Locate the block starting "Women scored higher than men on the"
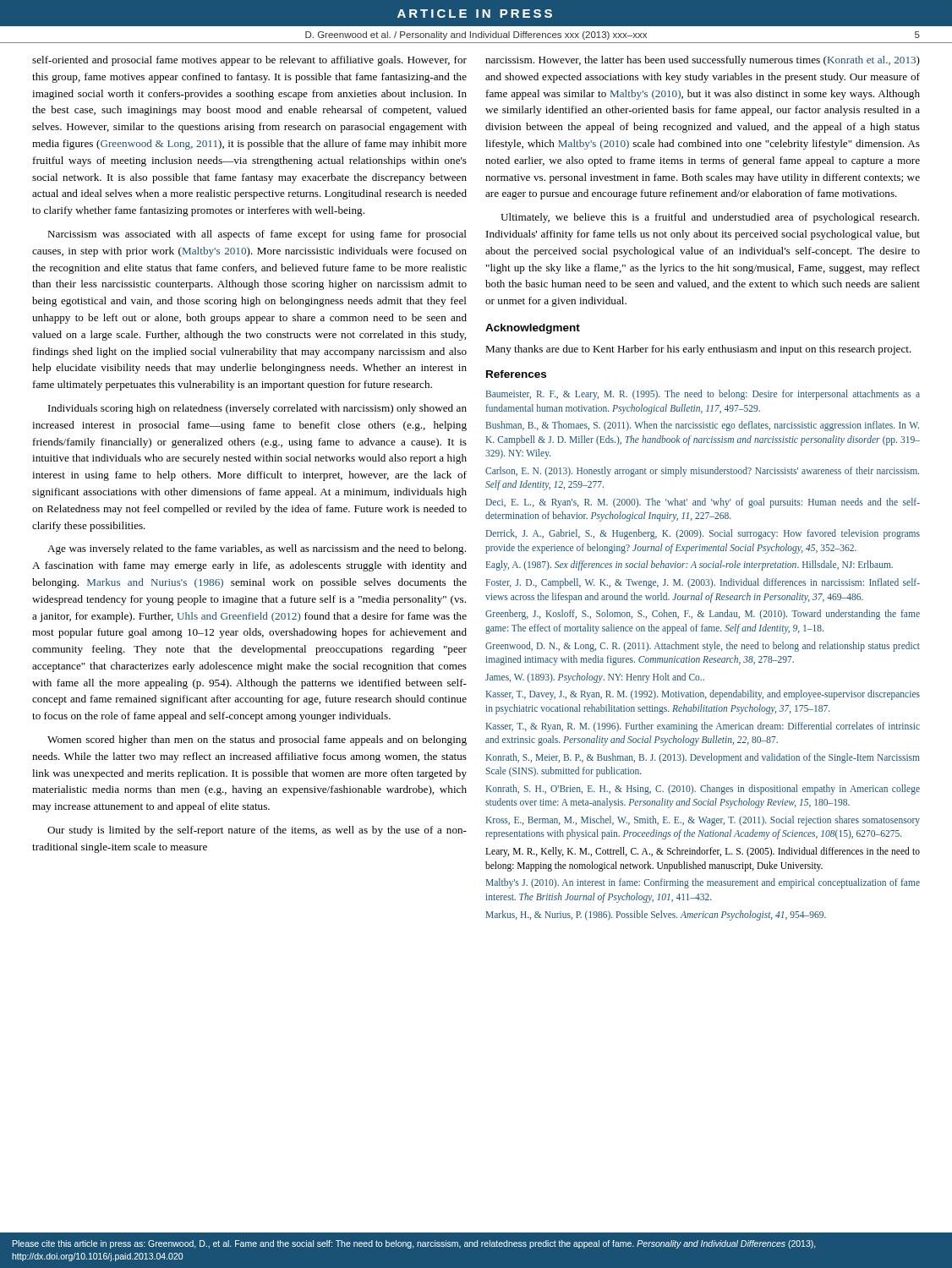The image size is (952, 1268). click(249, 773)
